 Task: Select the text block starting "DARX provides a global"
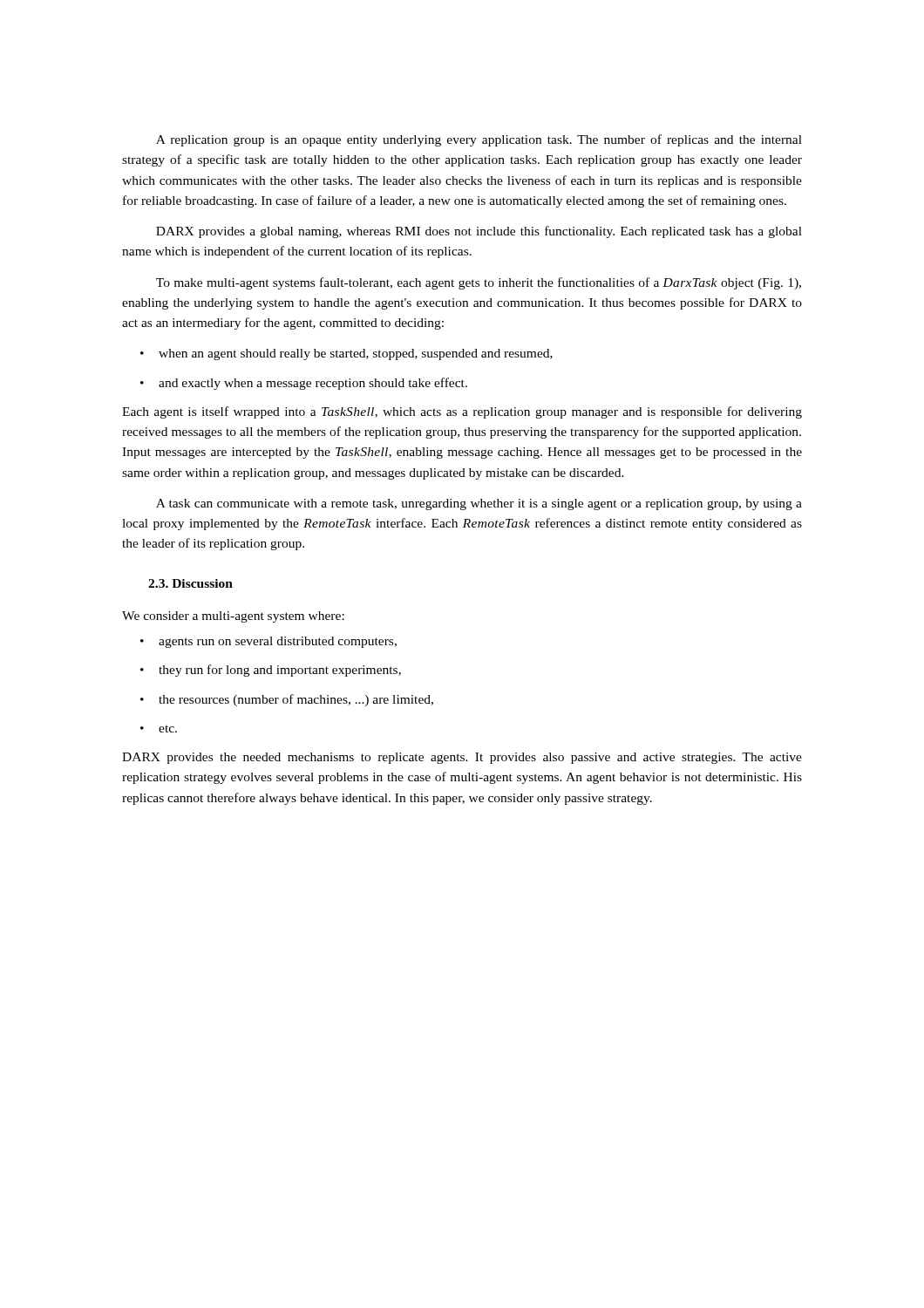462,241
